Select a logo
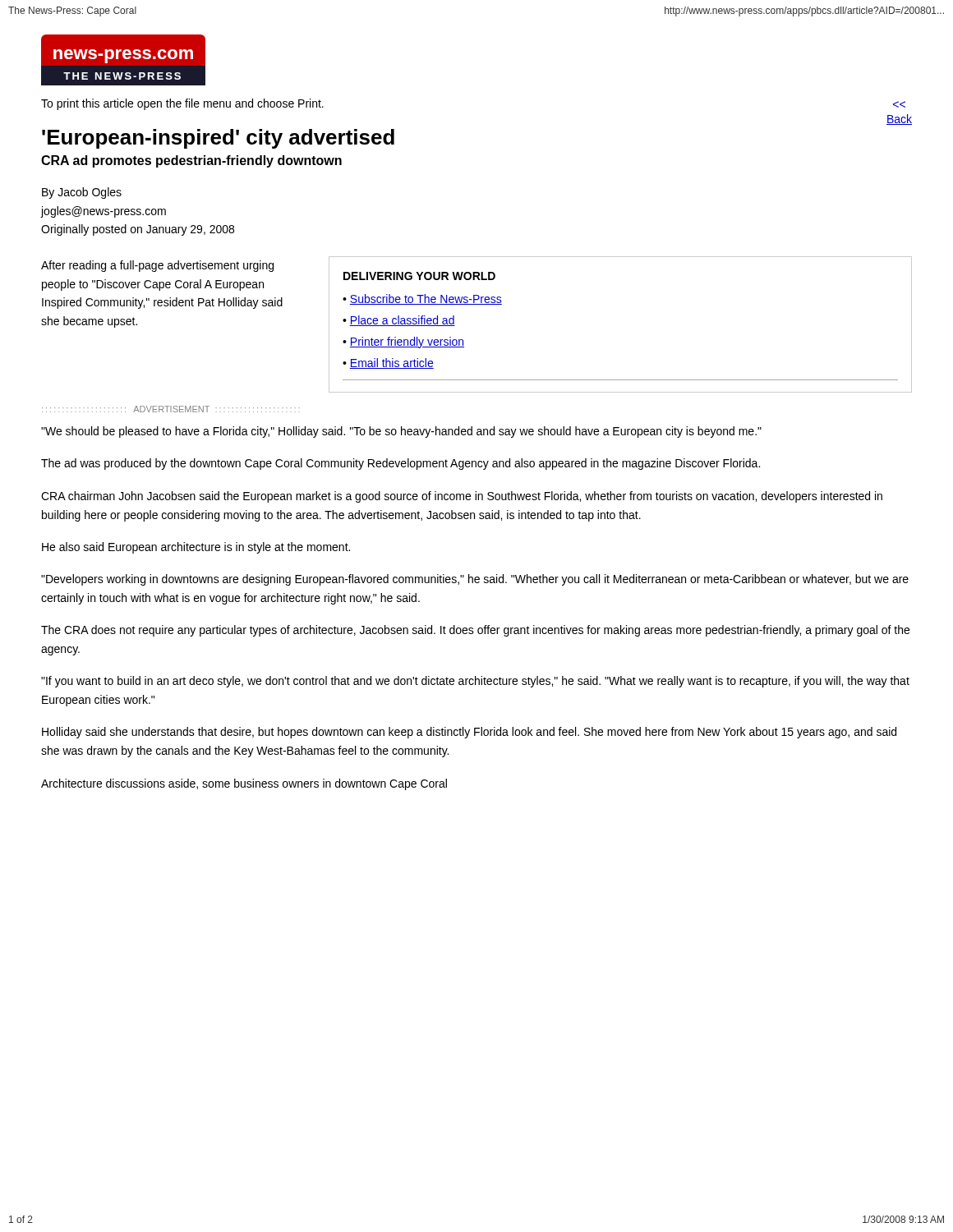 (x=497, y=60)
